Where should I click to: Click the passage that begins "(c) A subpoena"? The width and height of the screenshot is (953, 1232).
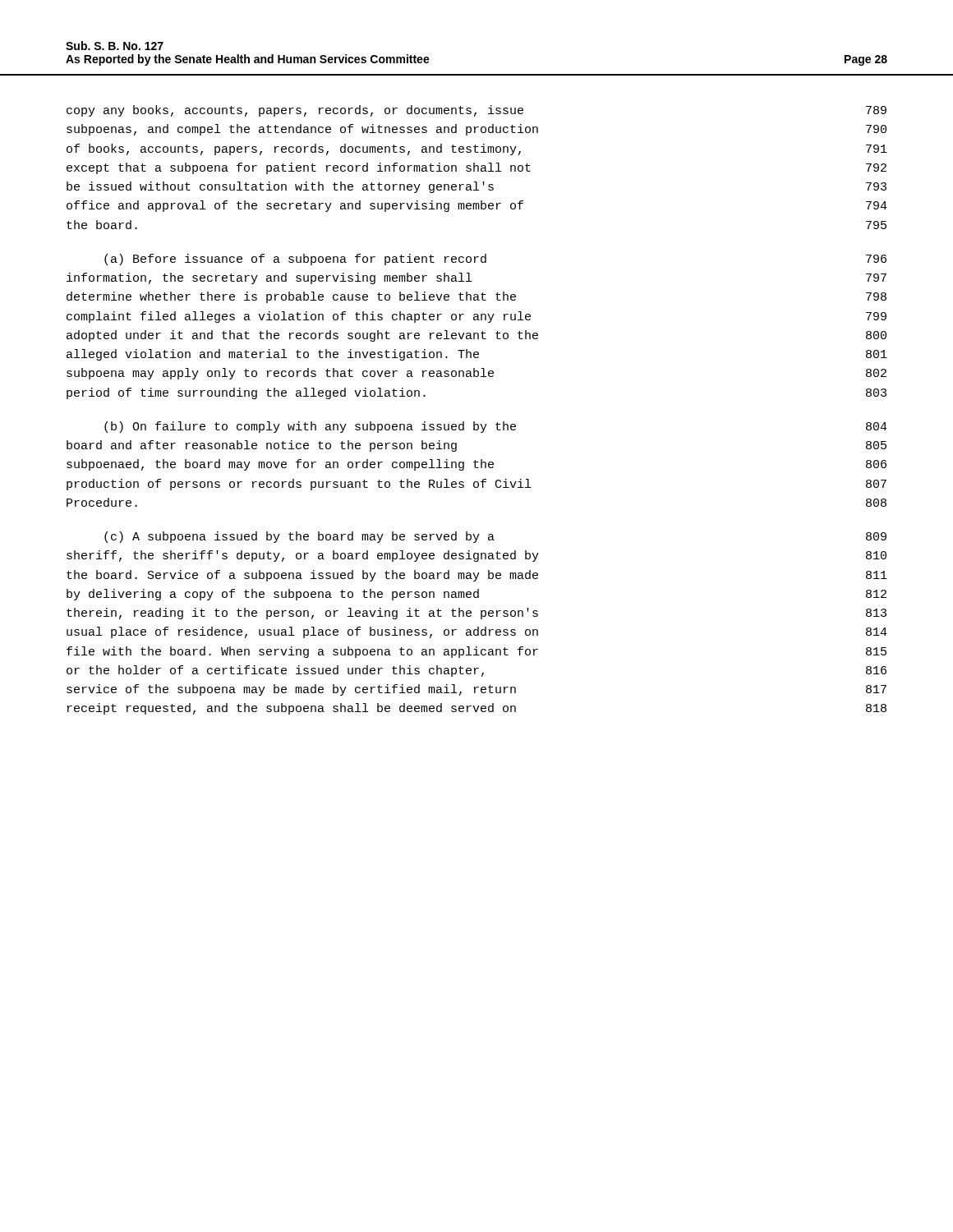pyautogui.click(x=476, y=624)
